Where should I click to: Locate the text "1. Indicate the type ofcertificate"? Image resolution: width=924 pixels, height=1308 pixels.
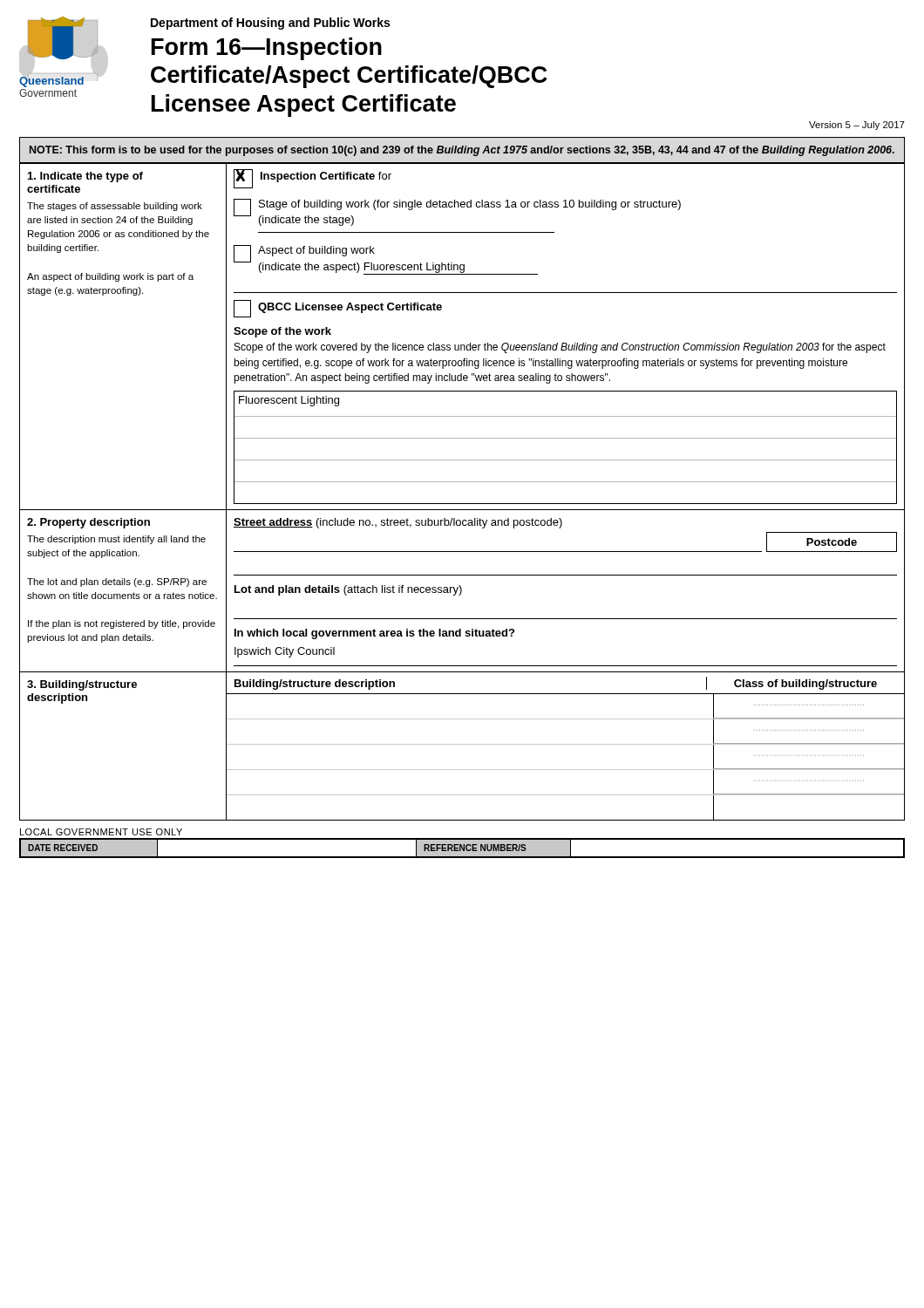(85, 182)
